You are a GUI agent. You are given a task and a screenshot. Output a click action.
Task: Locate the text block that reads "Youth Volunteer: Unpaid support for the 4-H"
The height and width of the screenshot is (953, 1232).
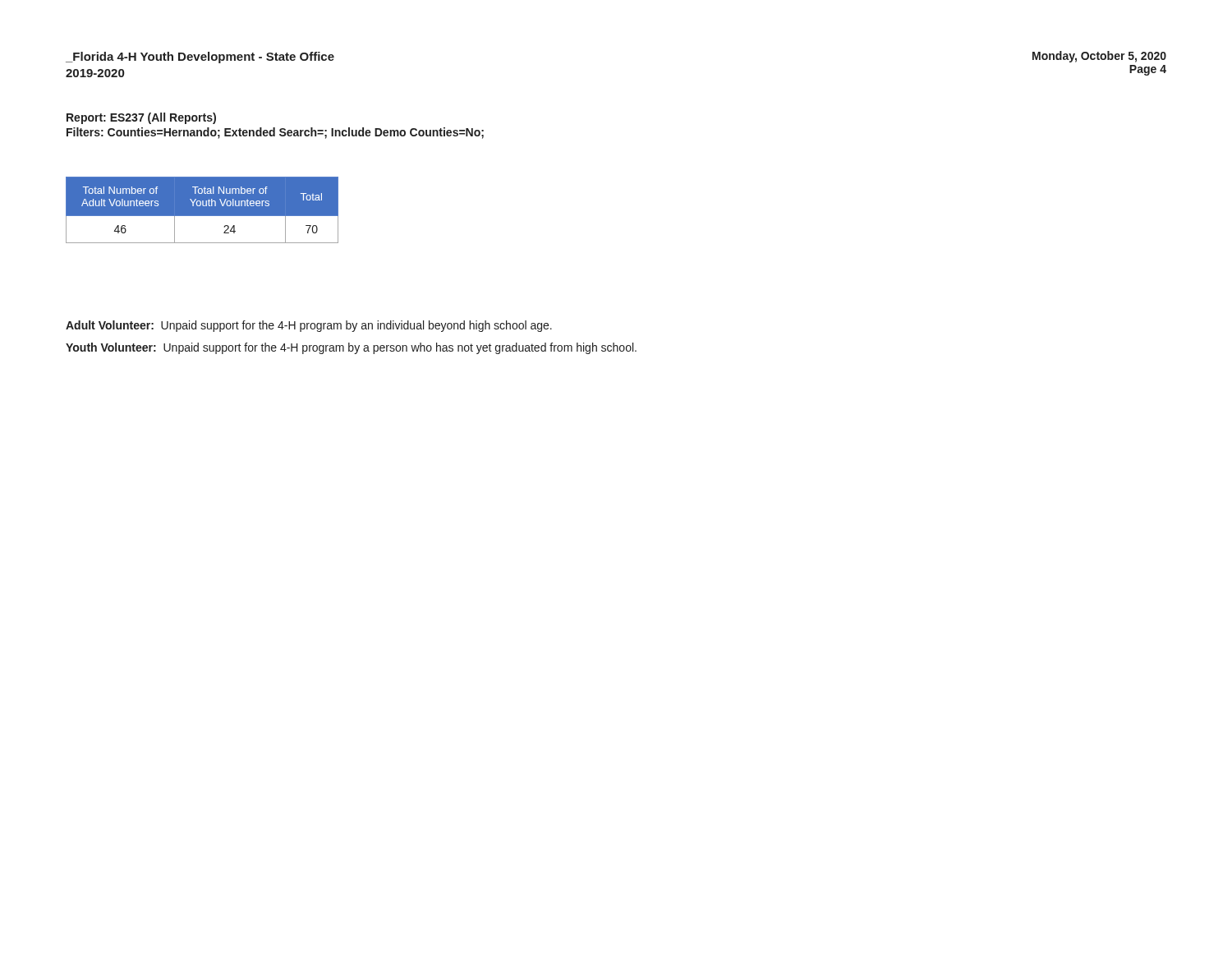pyautogui.click(x=351, y=348)
